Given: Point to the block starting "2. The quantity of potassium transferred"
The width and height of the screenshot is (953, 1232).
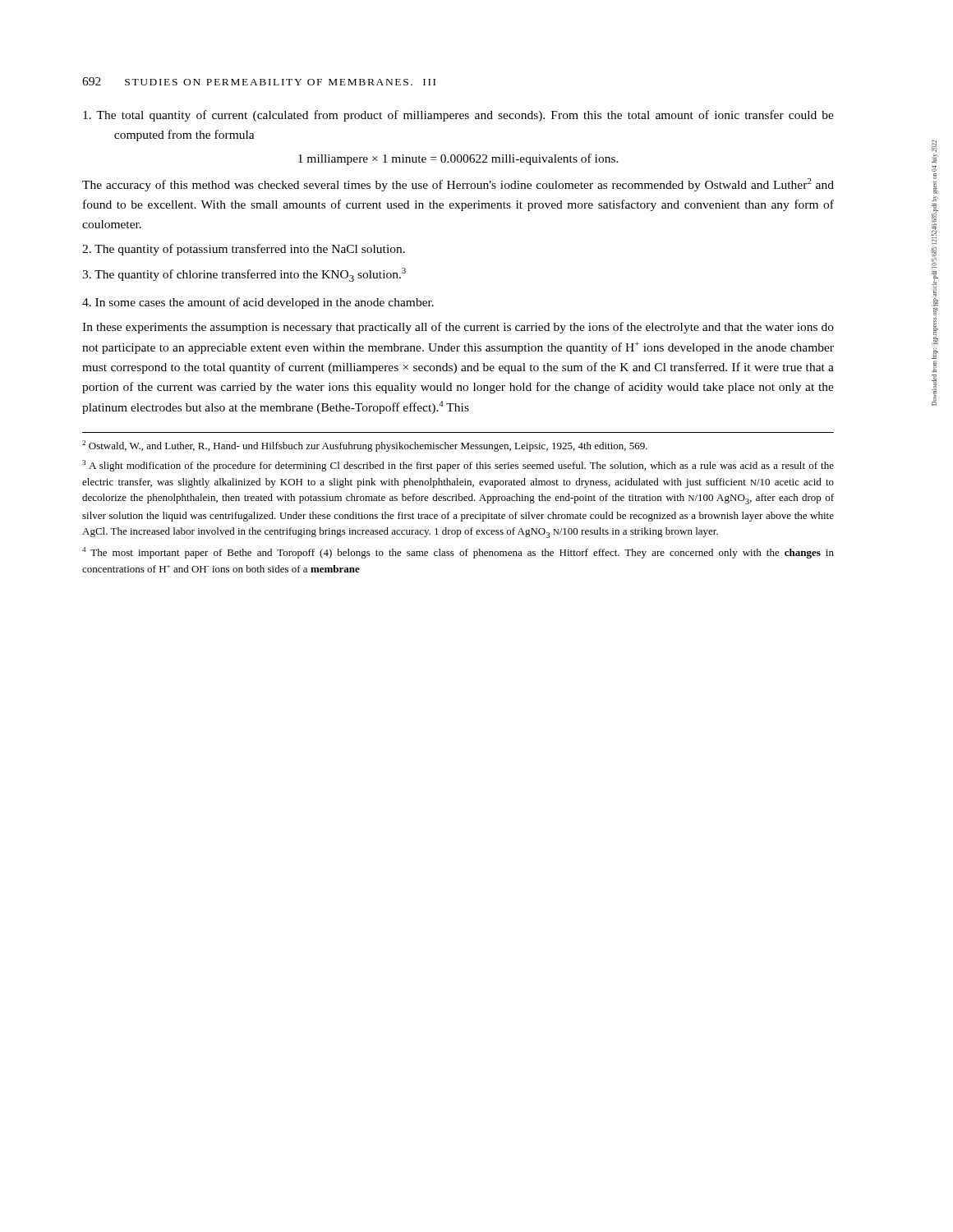Looking at the screenshot, I should click(x=244, y=249).
